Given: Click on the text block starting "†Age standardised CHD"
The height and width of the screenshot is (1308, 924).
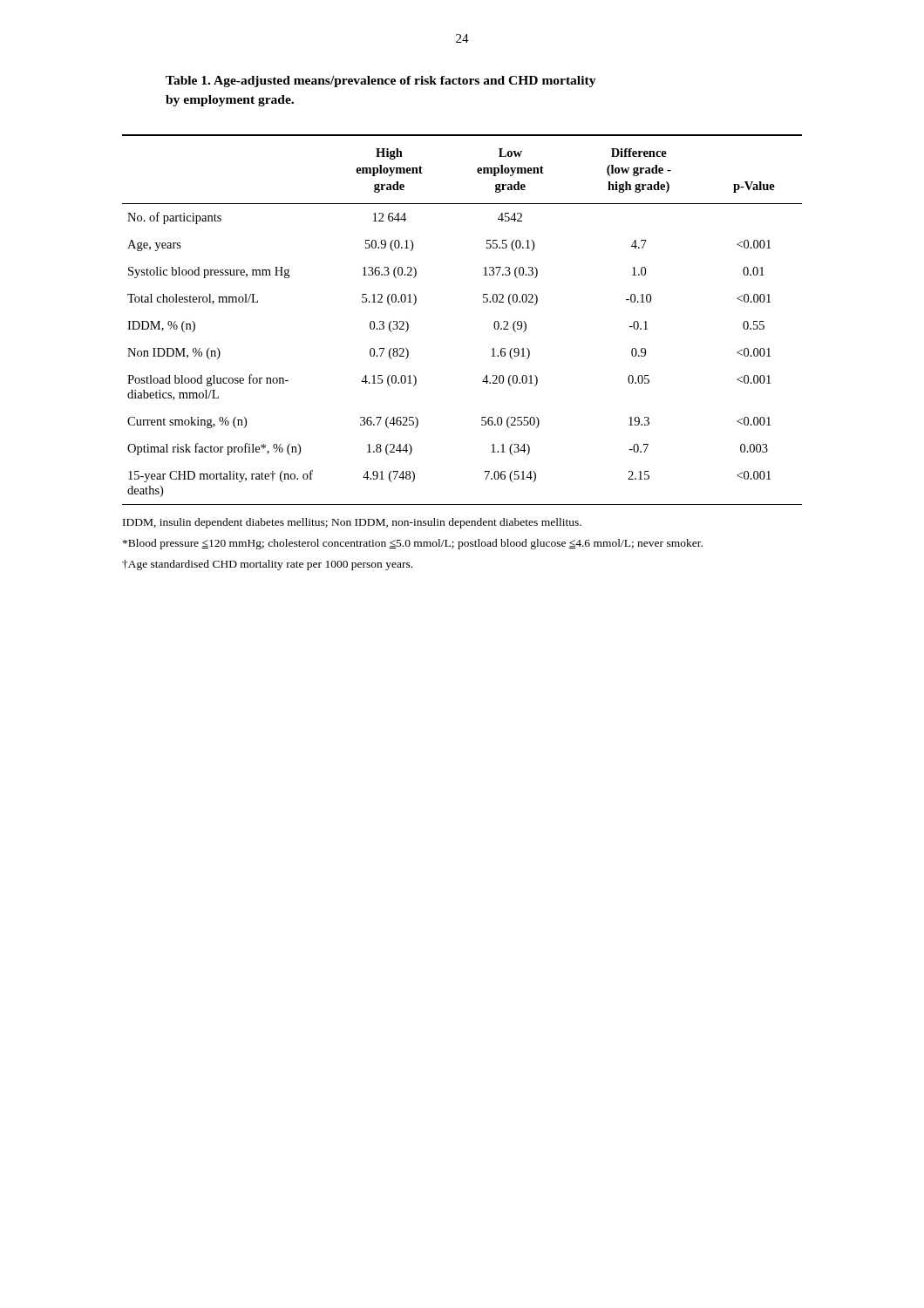Looking at the screenshot, I should pos(267,565).
